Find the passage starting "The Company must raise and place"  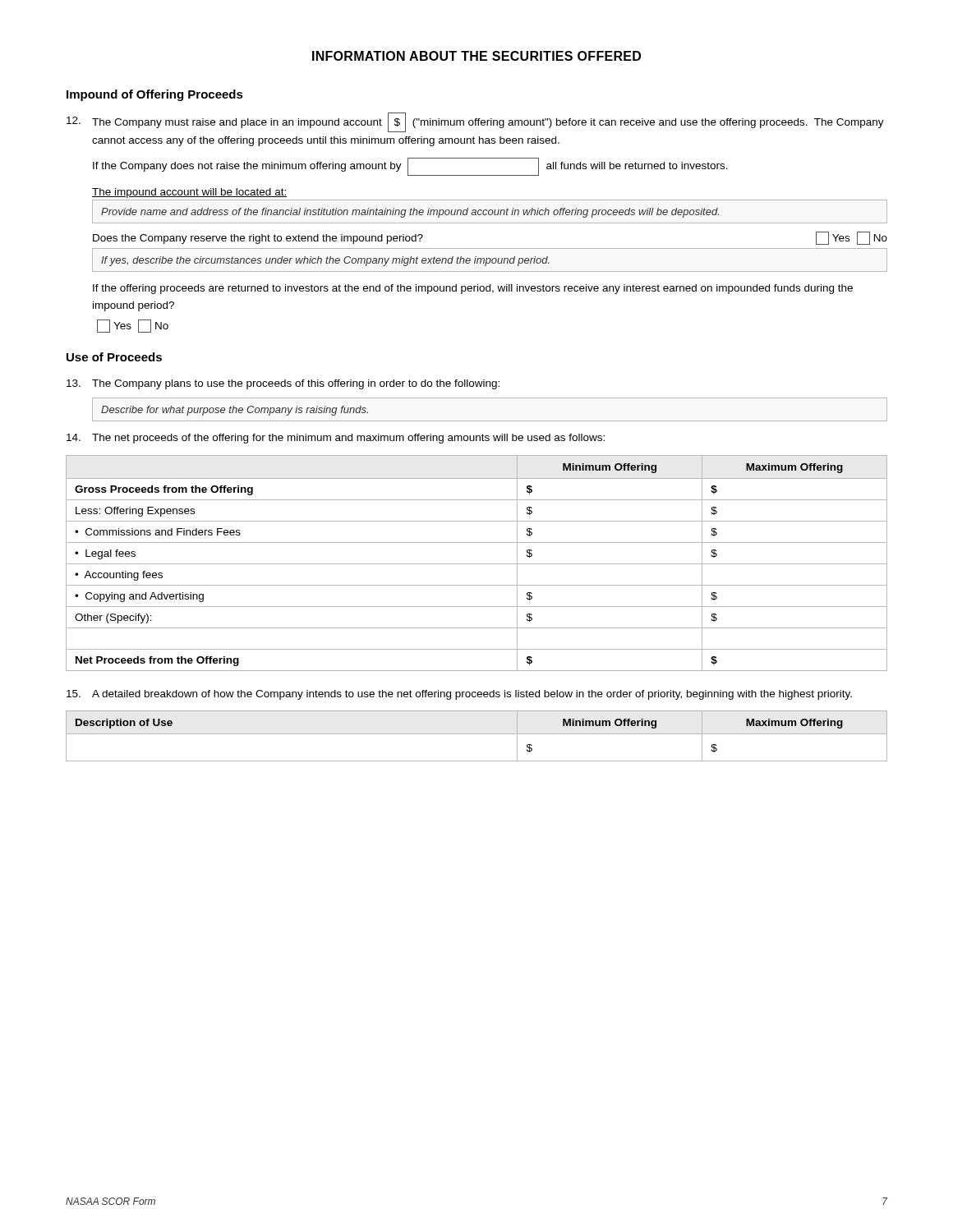476,131
